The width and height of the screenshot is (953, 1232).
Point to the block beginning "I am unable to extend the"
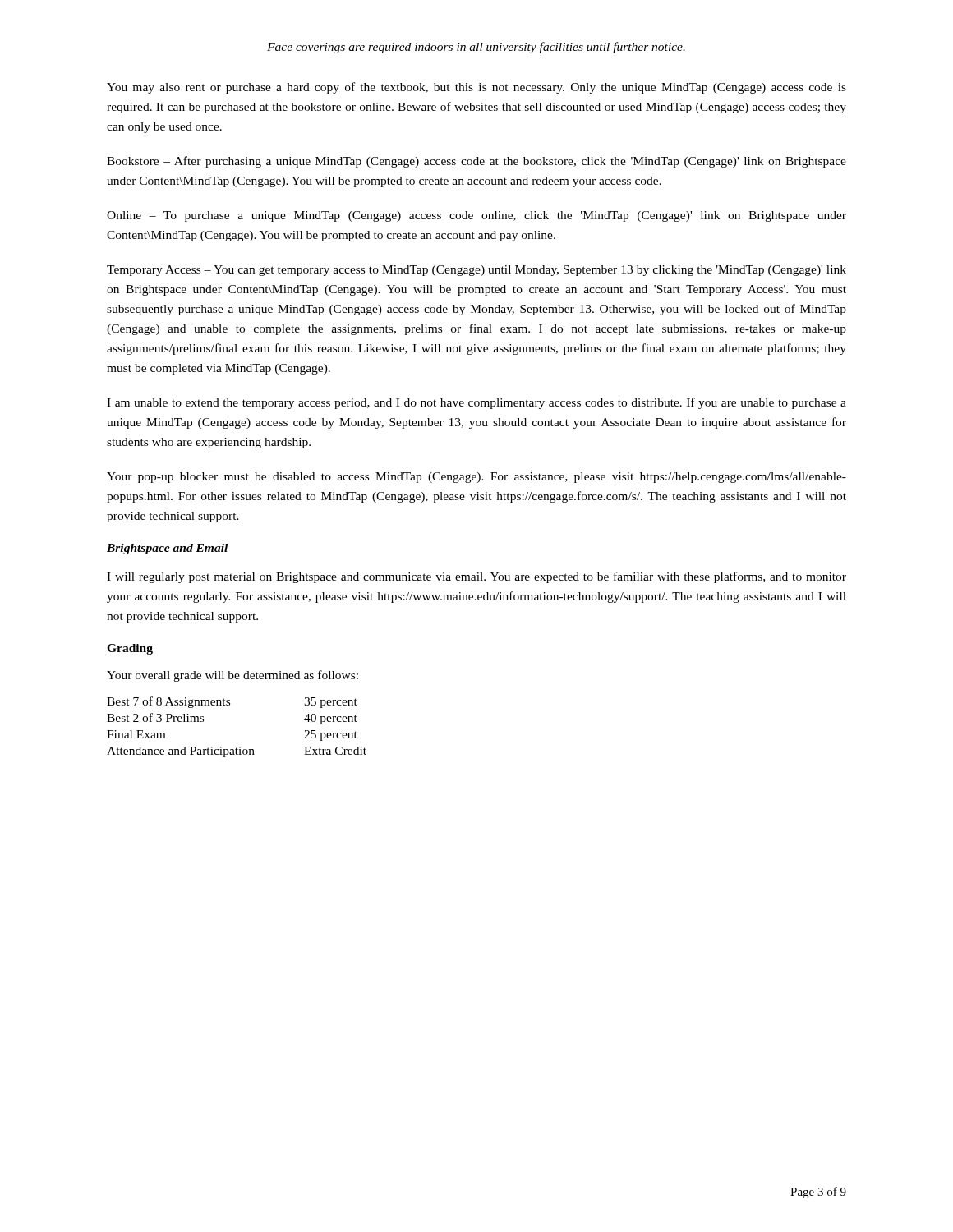pyautogui.click(x=476, y=422)
